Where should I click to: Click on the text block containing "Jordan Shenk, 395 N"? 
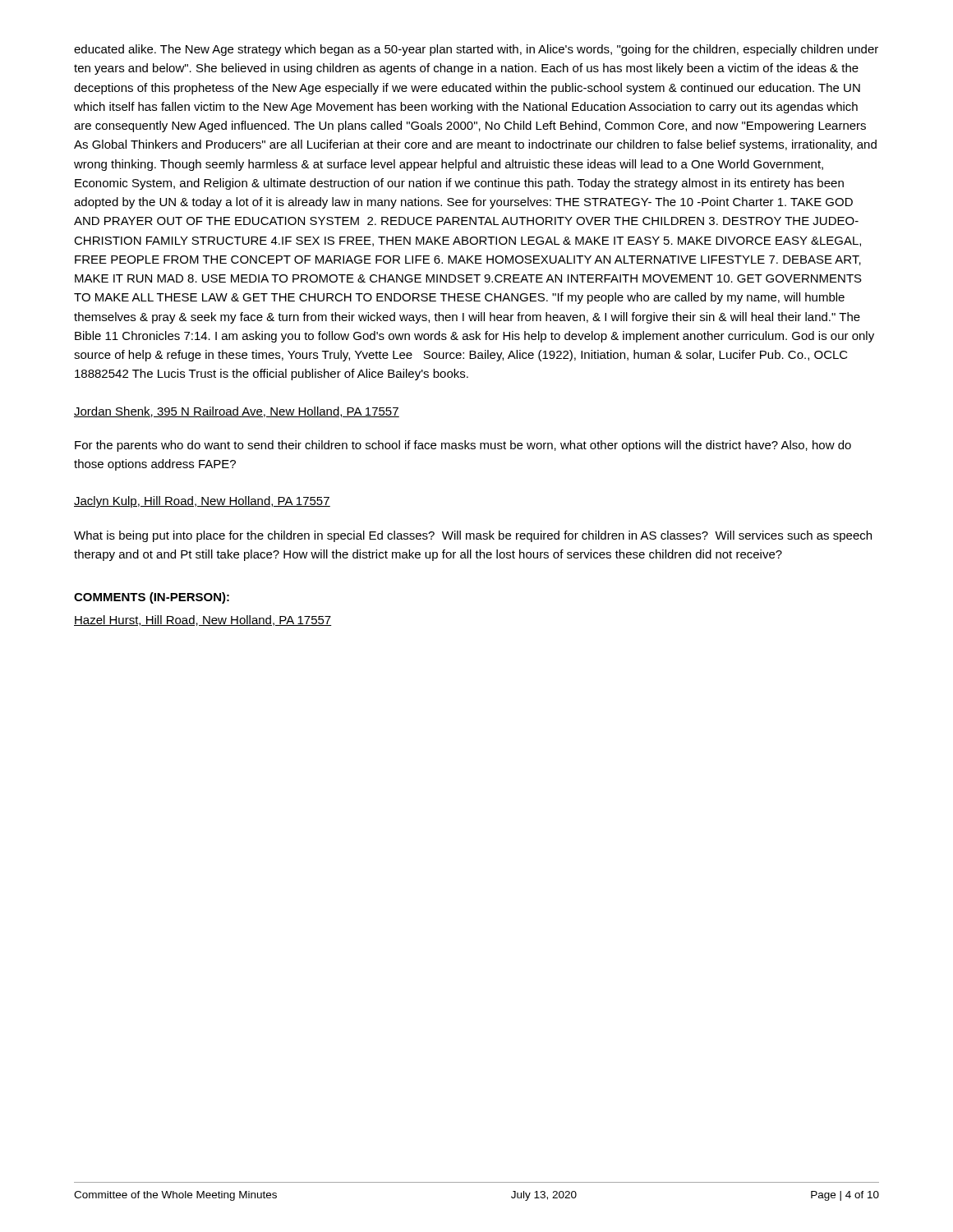pos(237,412)
